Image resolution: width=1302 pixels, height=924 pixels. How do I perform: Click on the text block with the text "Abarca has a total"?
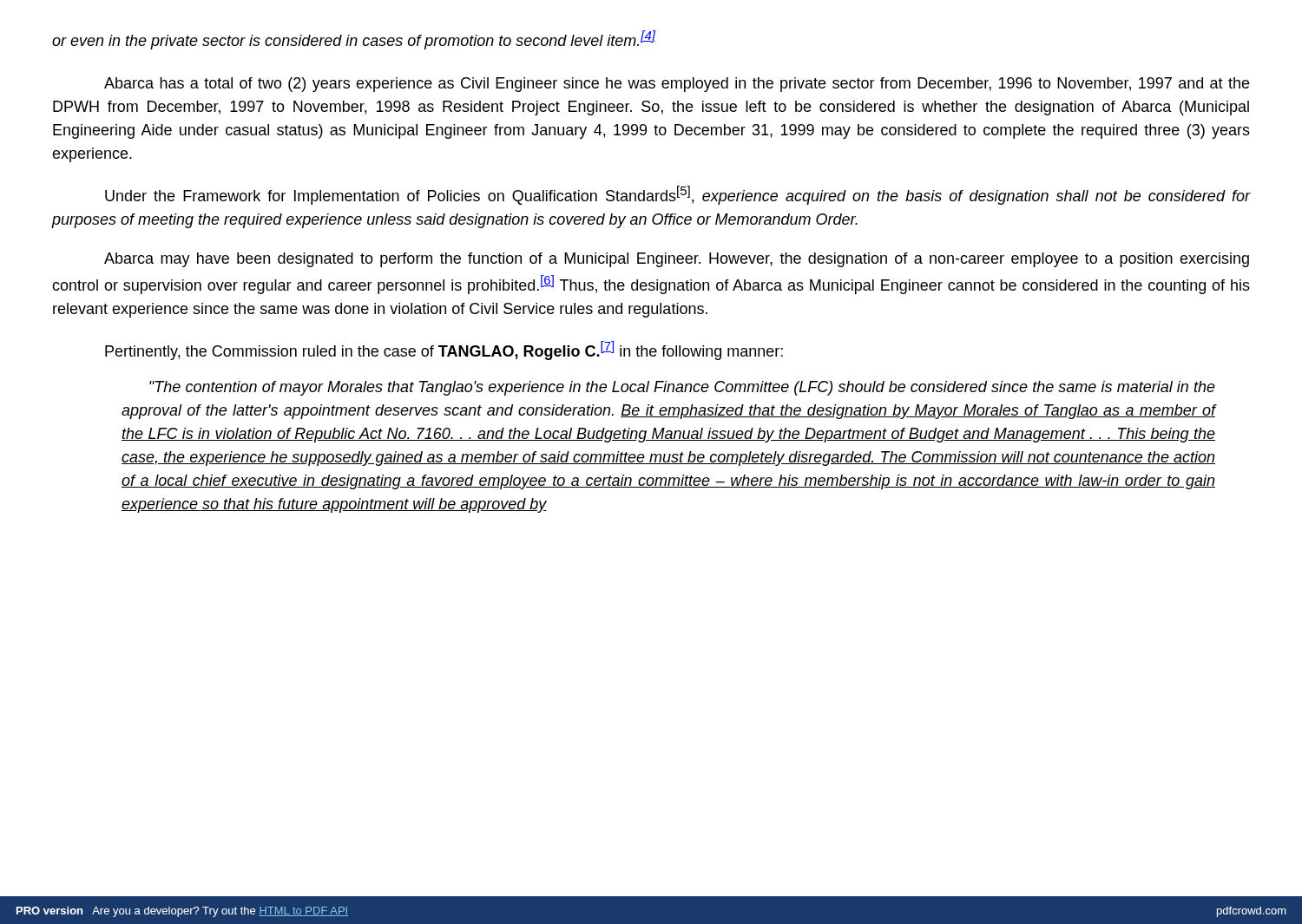point(651,118)
